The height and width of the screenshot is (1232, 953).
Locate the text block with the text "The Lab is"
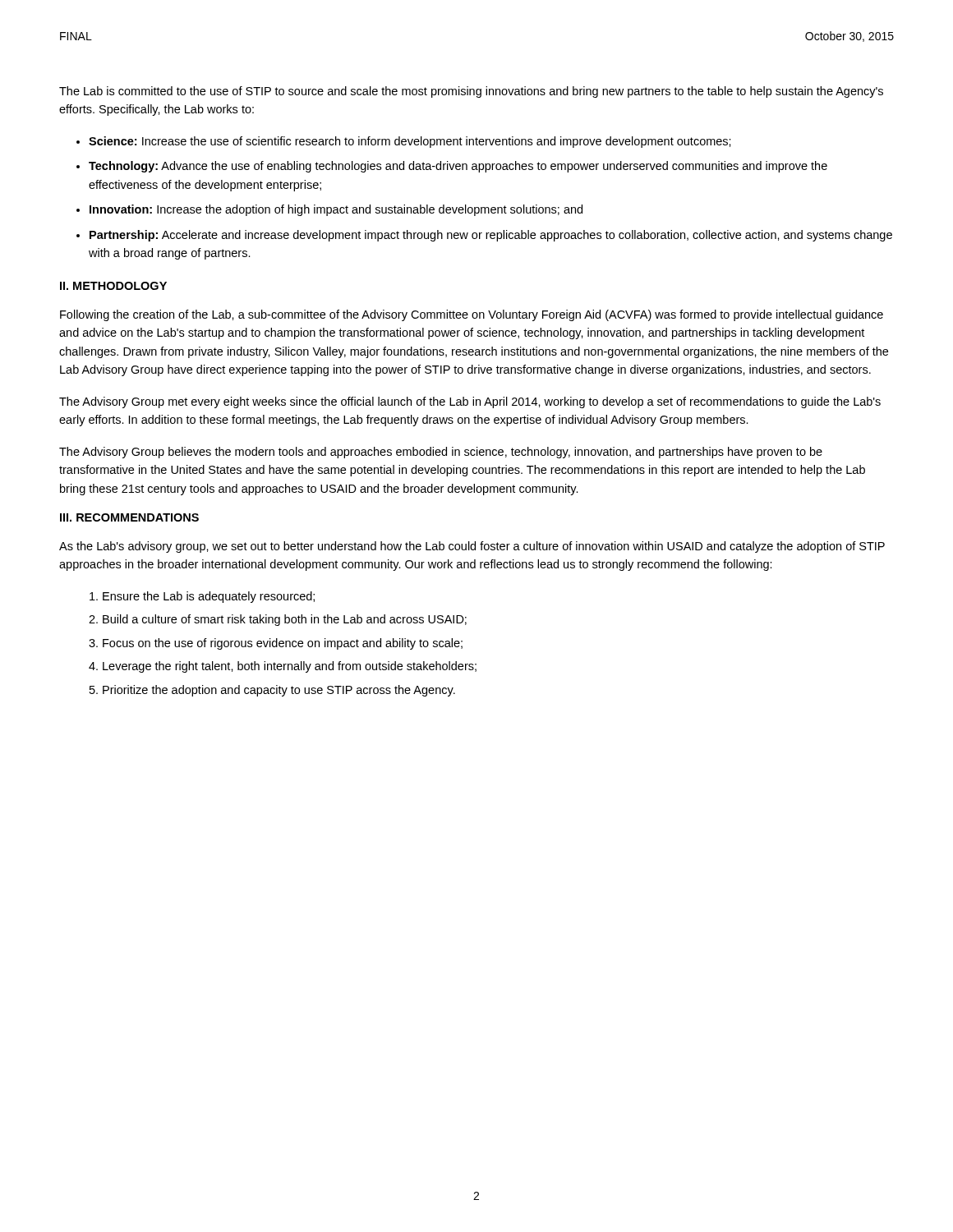[x=471, y=100]
